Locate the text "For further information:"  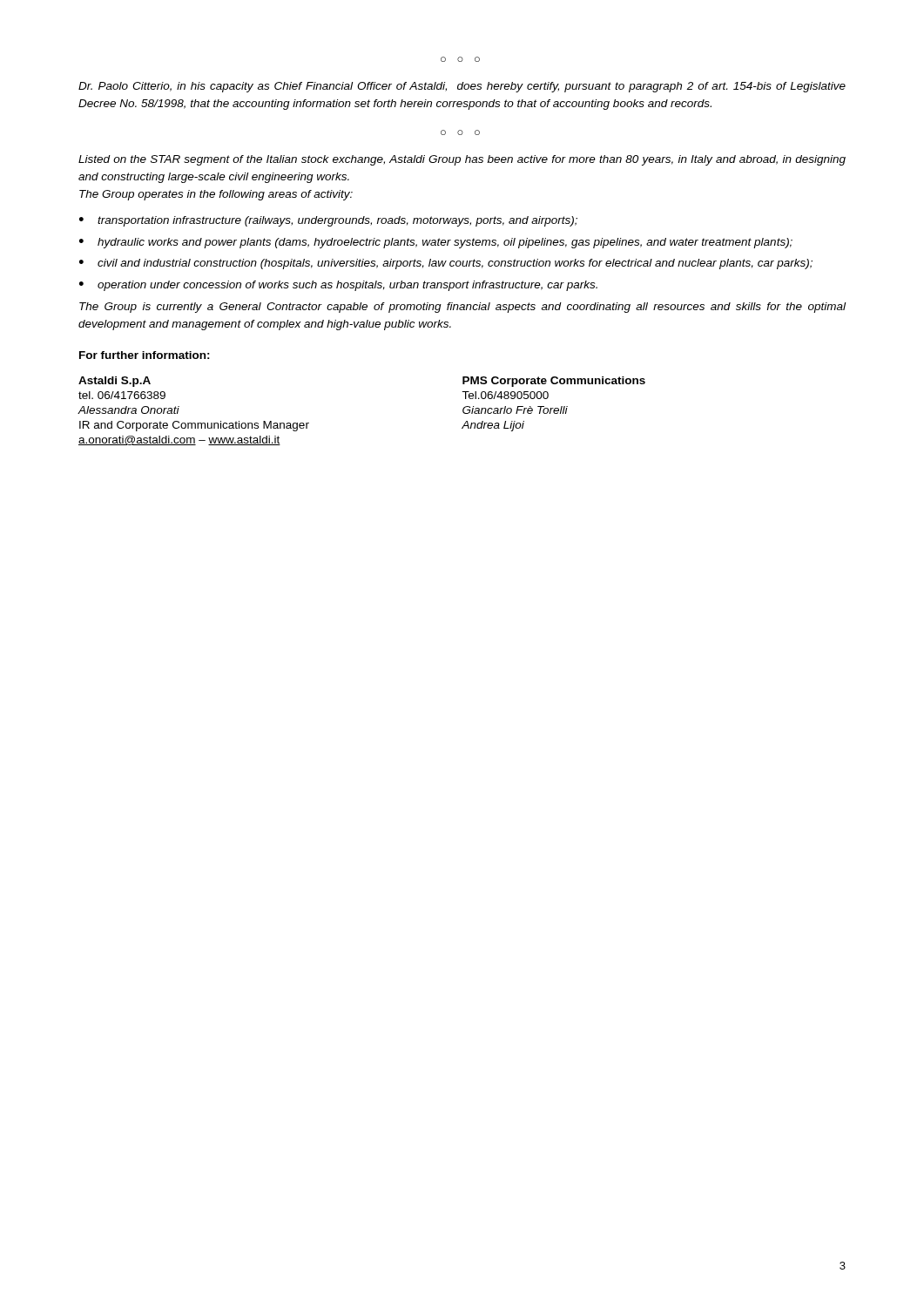tap(144, 355)
